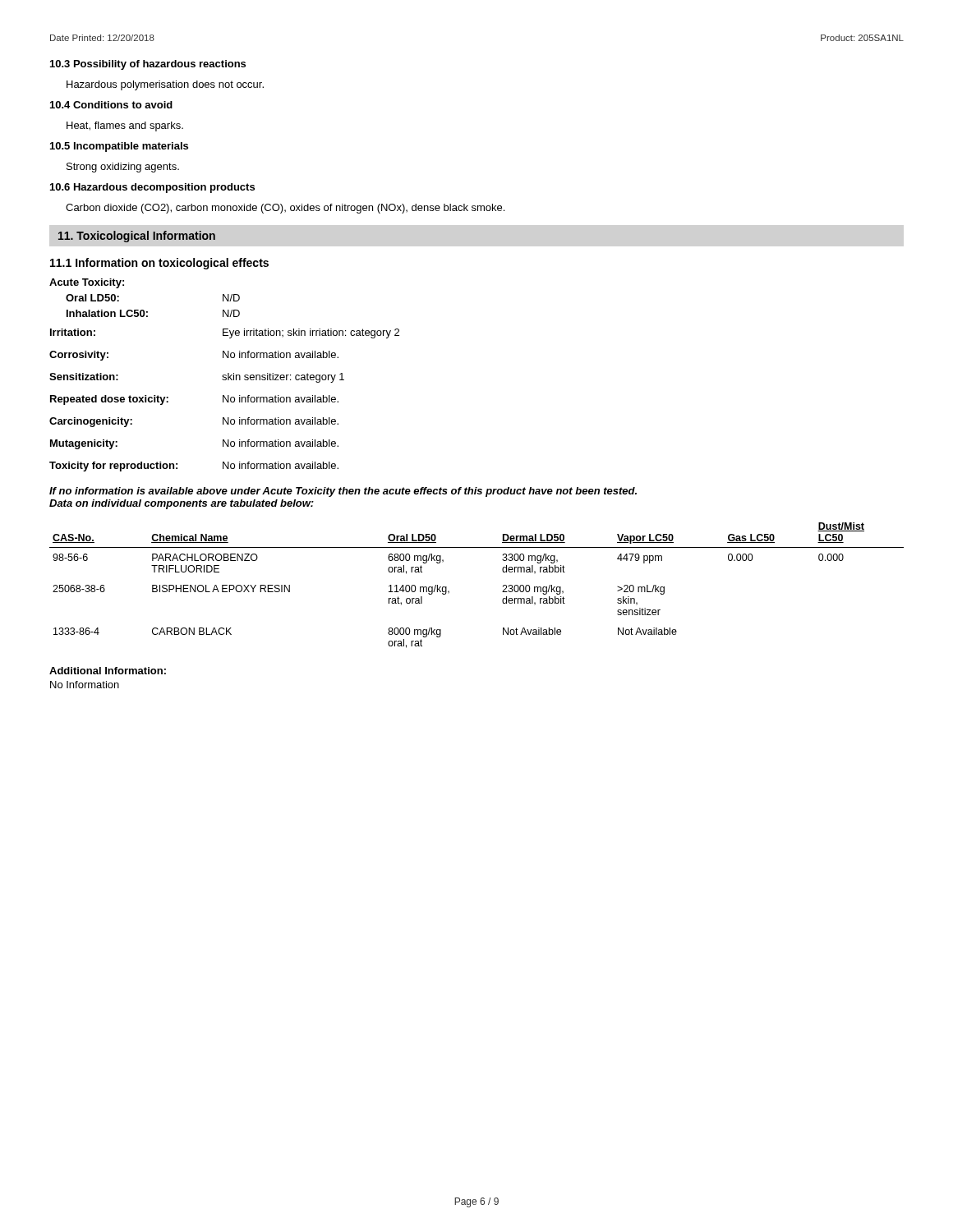Select the text with the text "Mutagenicity: No information available."
The height and width of the screenshot is (1232, 953).
coord(89,443)
